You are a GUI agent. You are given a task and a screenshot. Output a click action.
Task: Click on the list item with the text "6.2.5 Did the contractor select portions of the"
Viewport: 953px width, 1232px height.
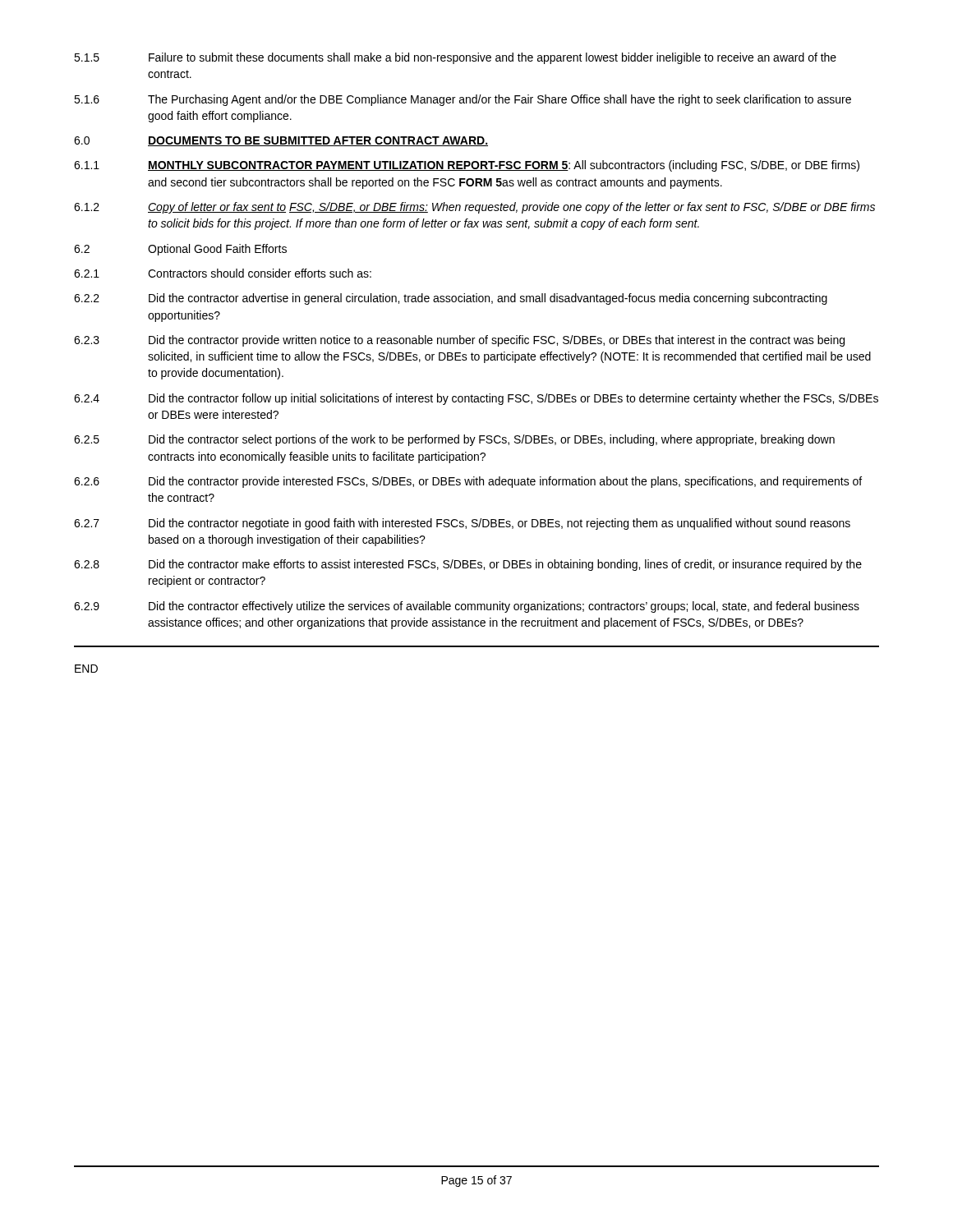coord(476,448)
